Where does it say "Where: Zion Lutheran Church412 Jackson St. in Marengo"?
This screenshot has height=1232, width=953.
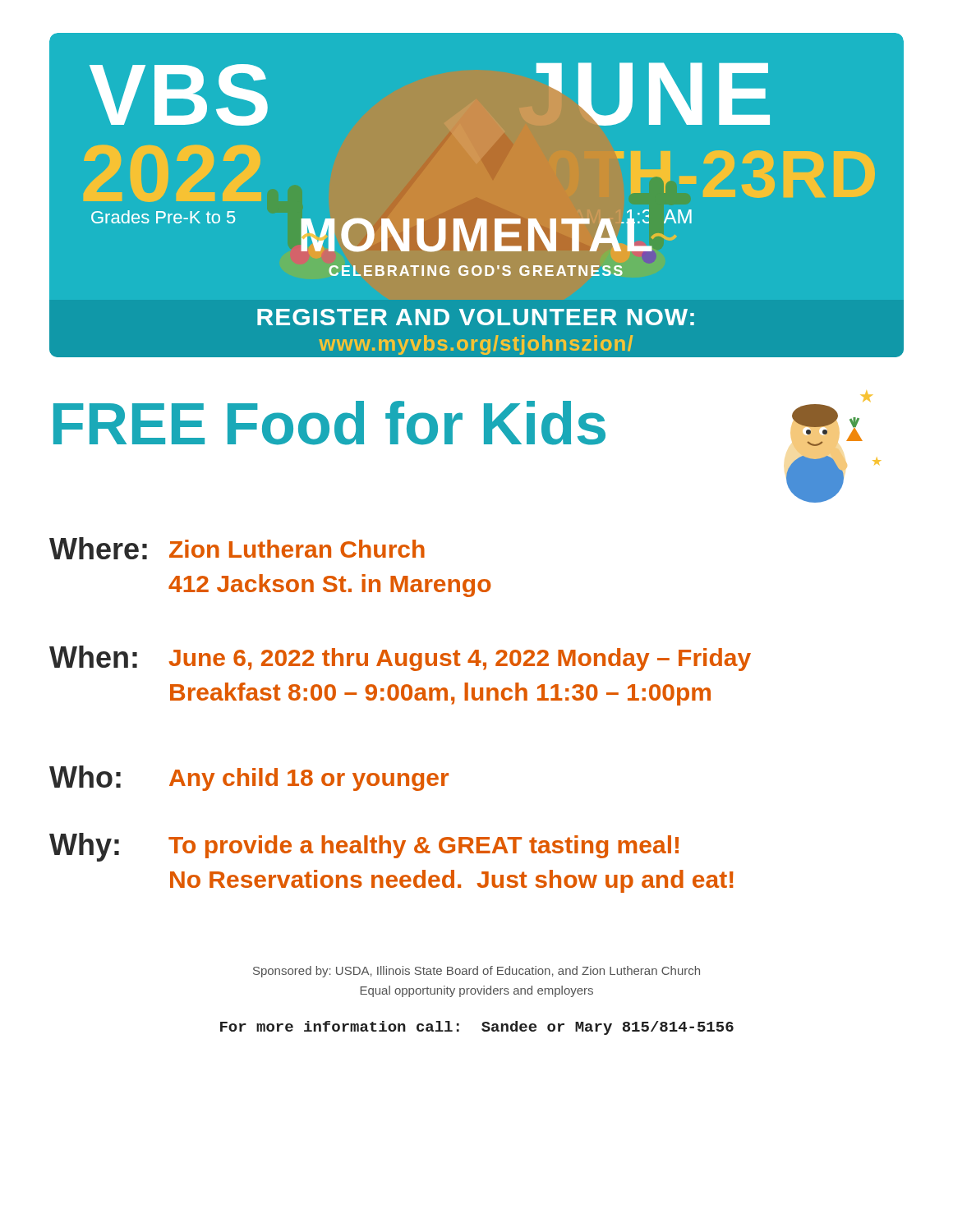coord(270,567)
